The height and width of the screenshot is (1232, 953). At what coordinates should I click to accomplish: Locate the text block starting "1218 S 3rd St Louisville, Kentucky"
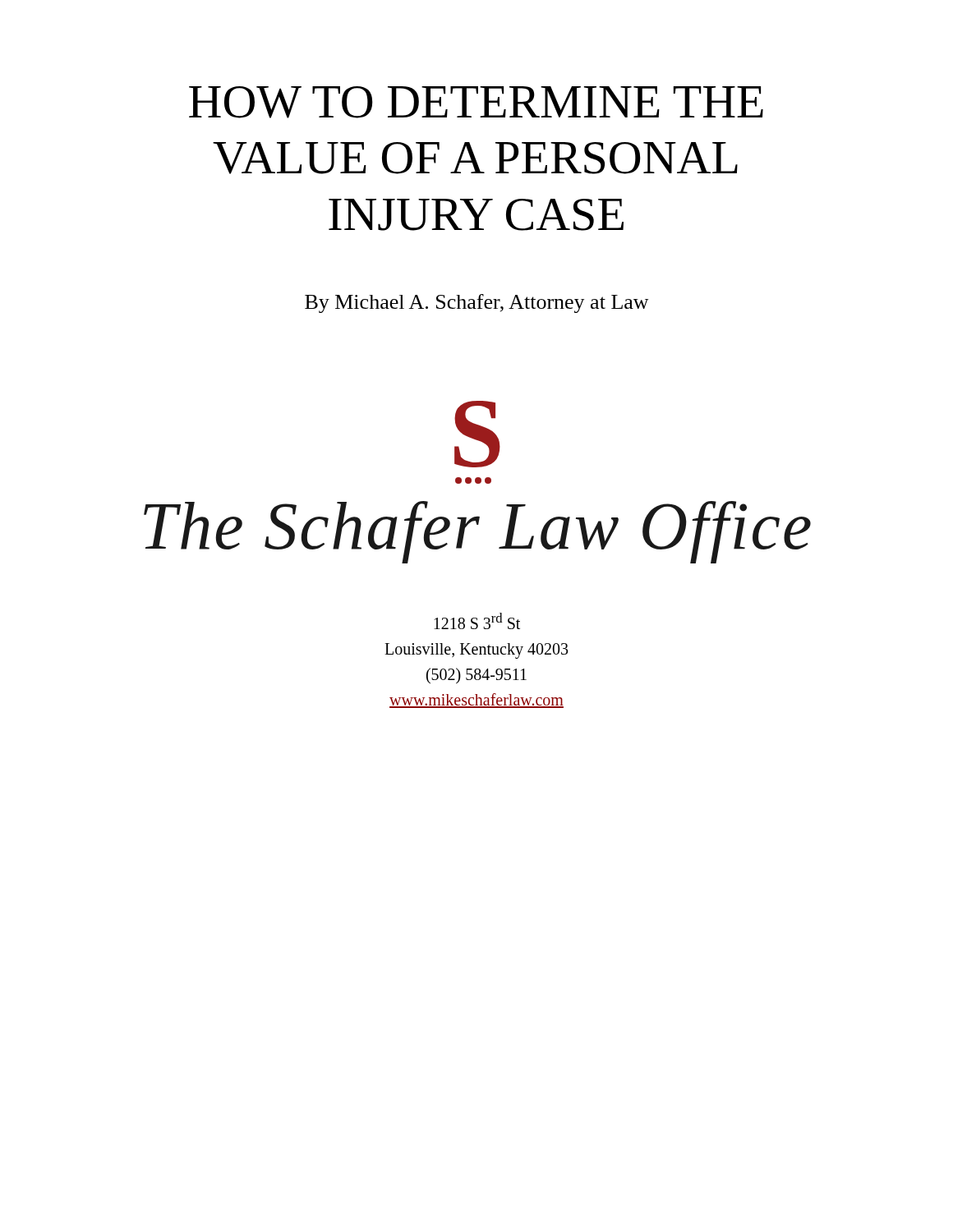click(476, 660)
